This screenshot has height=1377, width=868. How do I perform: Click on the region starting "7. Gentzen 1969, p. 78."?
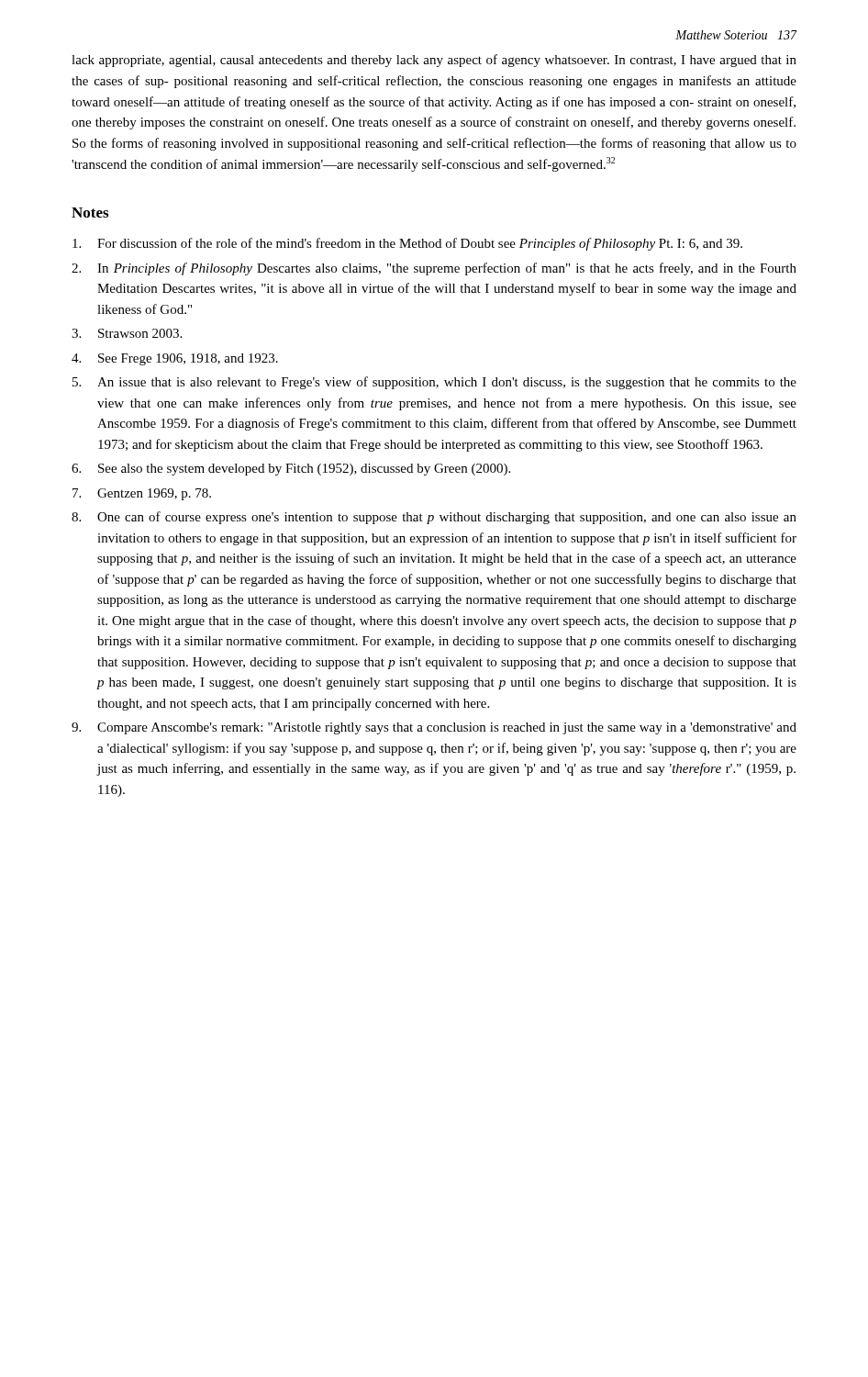point(142,494)
